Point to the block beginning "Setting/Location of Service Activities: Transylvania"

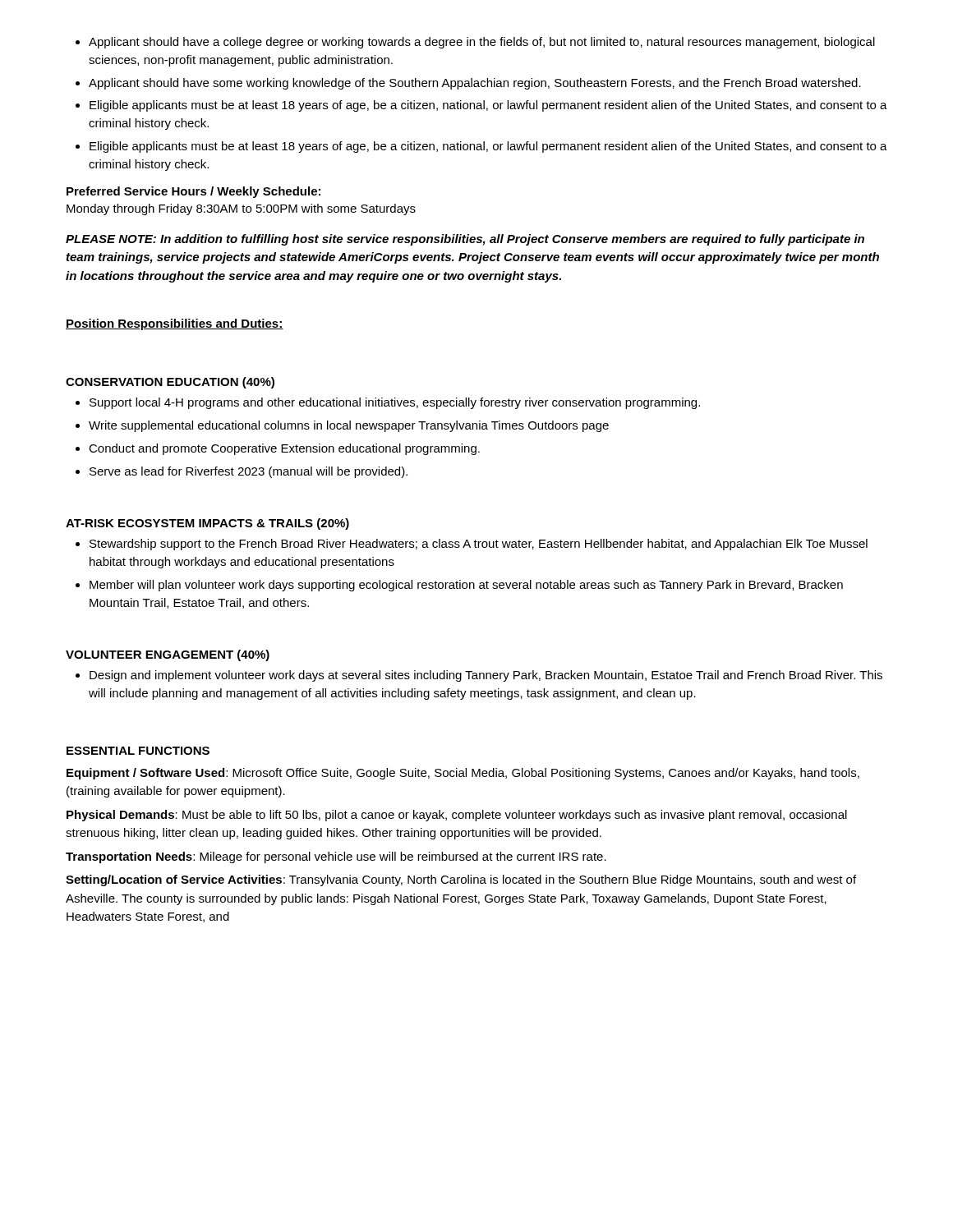tap(461, 898)
